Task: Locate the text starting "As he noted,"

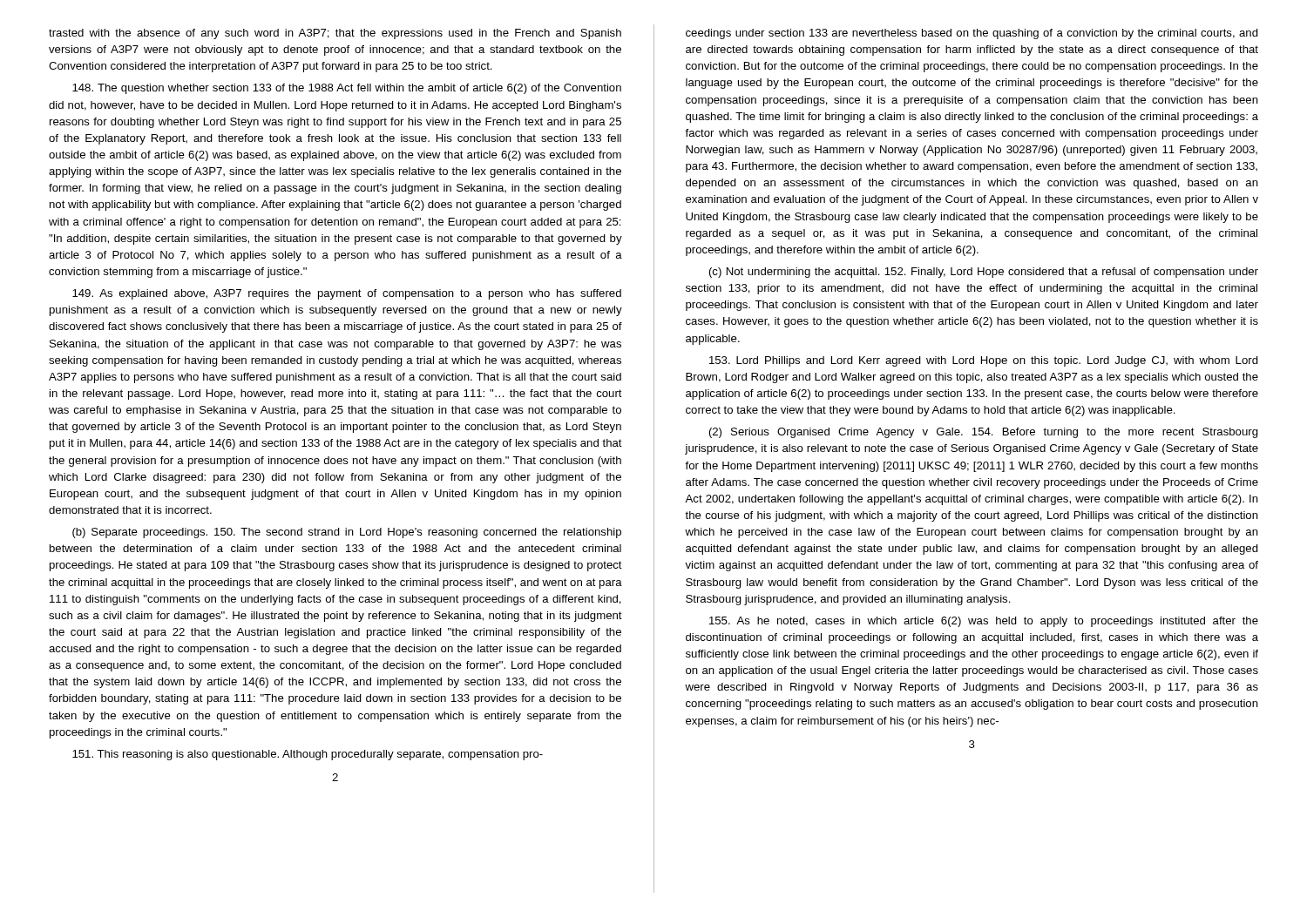Action: point(972,670)
